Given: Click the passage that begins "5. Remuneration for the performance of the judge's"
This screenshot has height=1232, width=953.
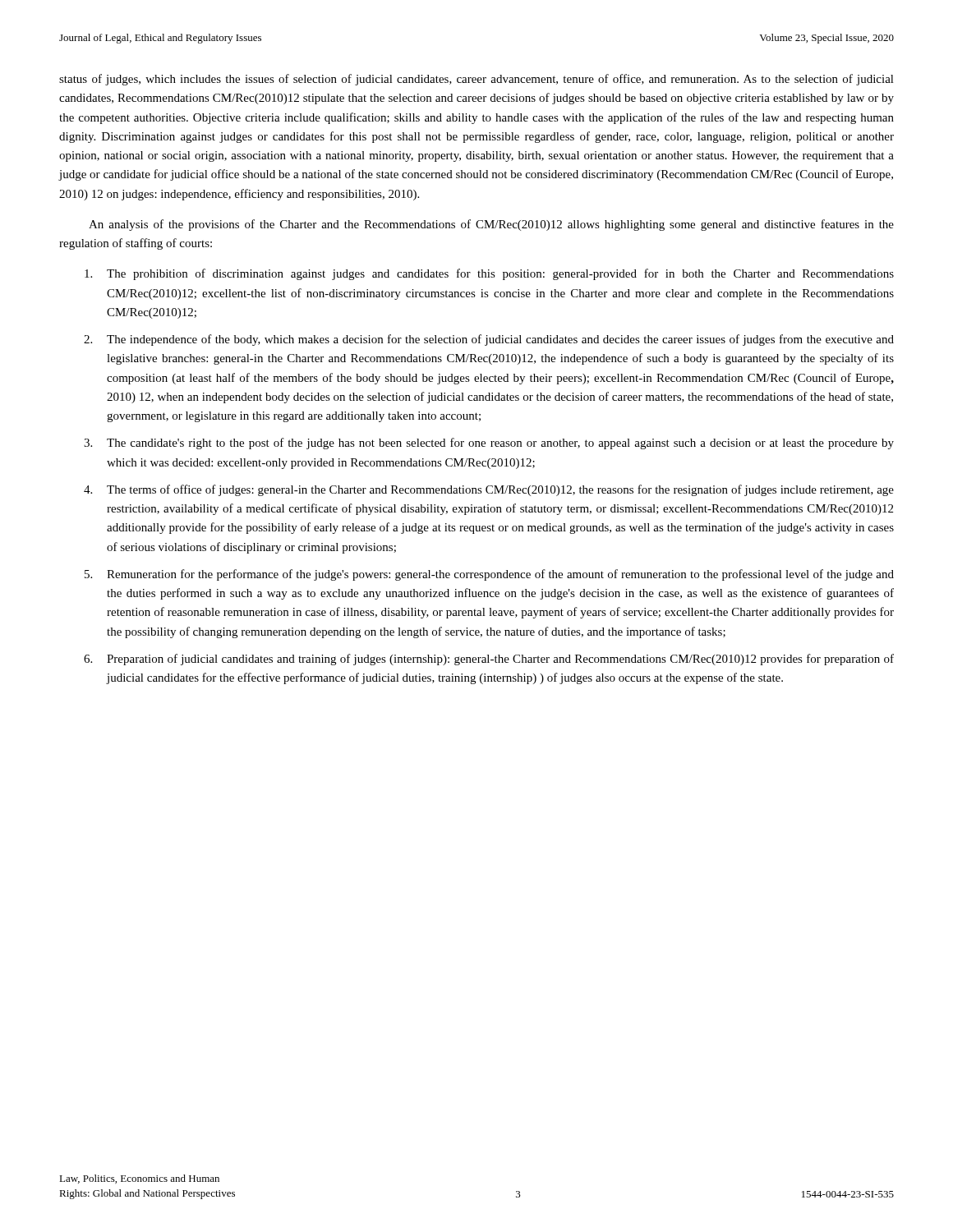Looking at the screenshot, I should pos(489,603).
